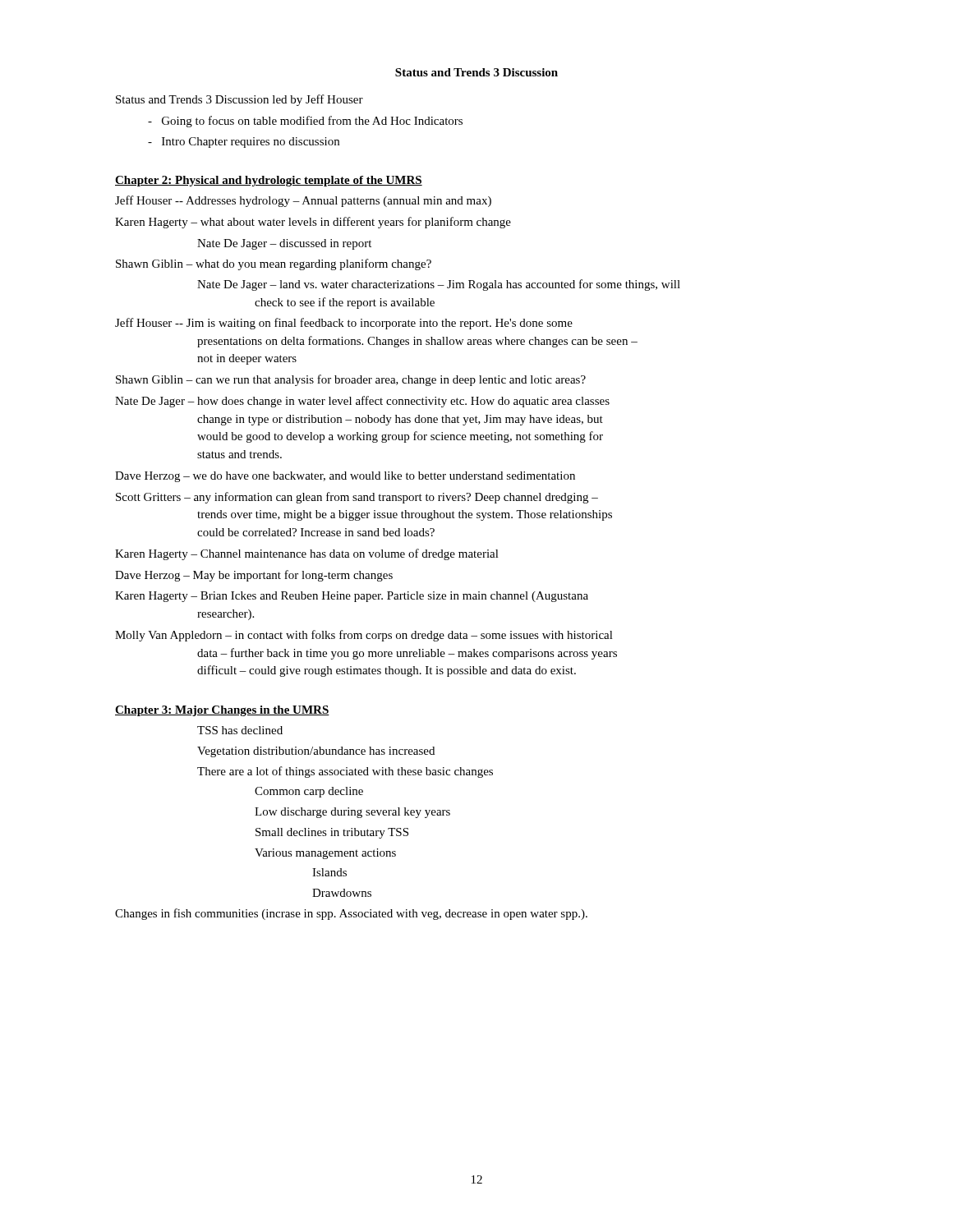Click on the text block with the text "Status and Trends 3"
The image size is (953, 1232).
pos(239,99)
